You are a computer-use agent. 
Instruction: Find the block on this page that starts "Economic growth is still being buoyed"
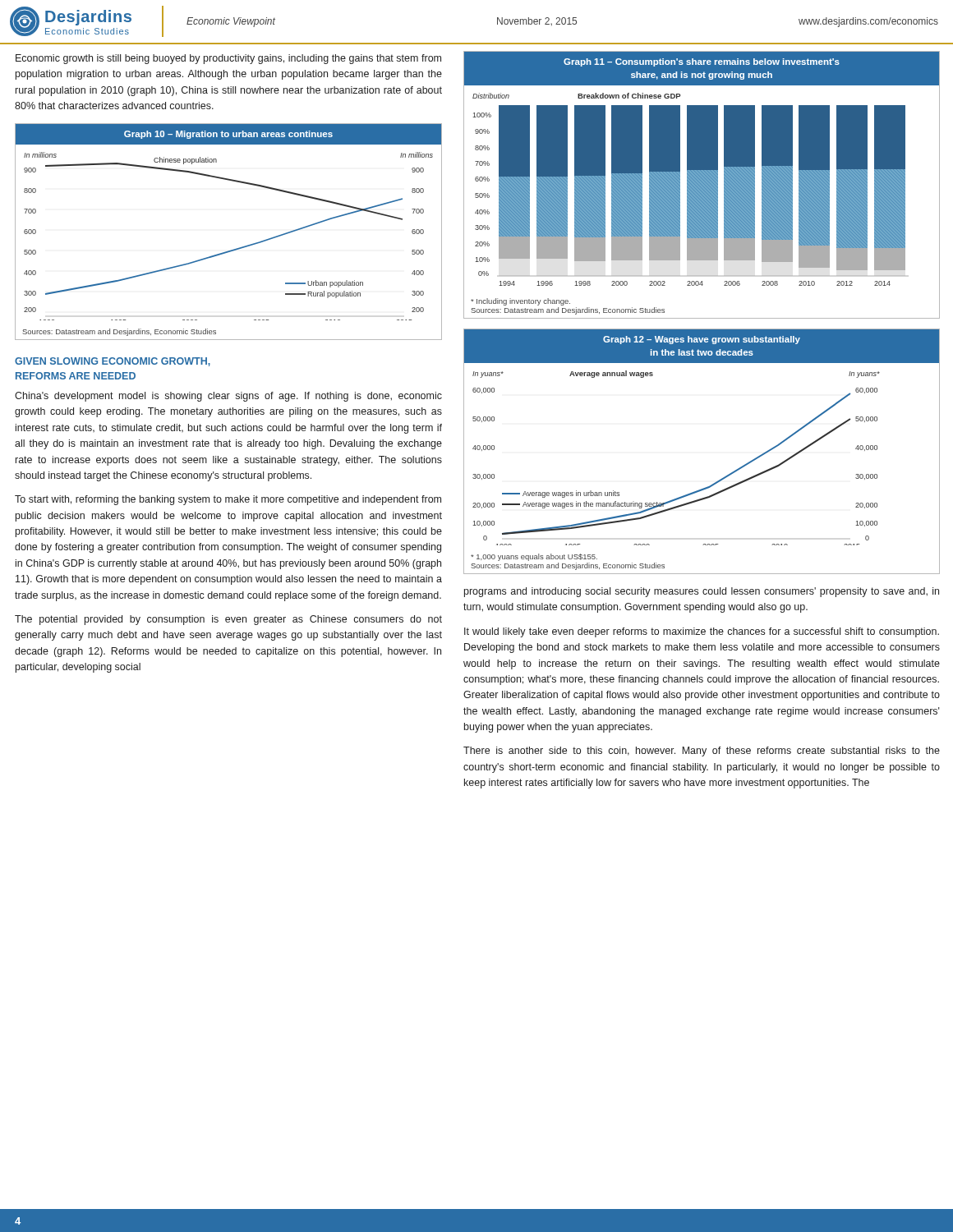tap(228, 82)
